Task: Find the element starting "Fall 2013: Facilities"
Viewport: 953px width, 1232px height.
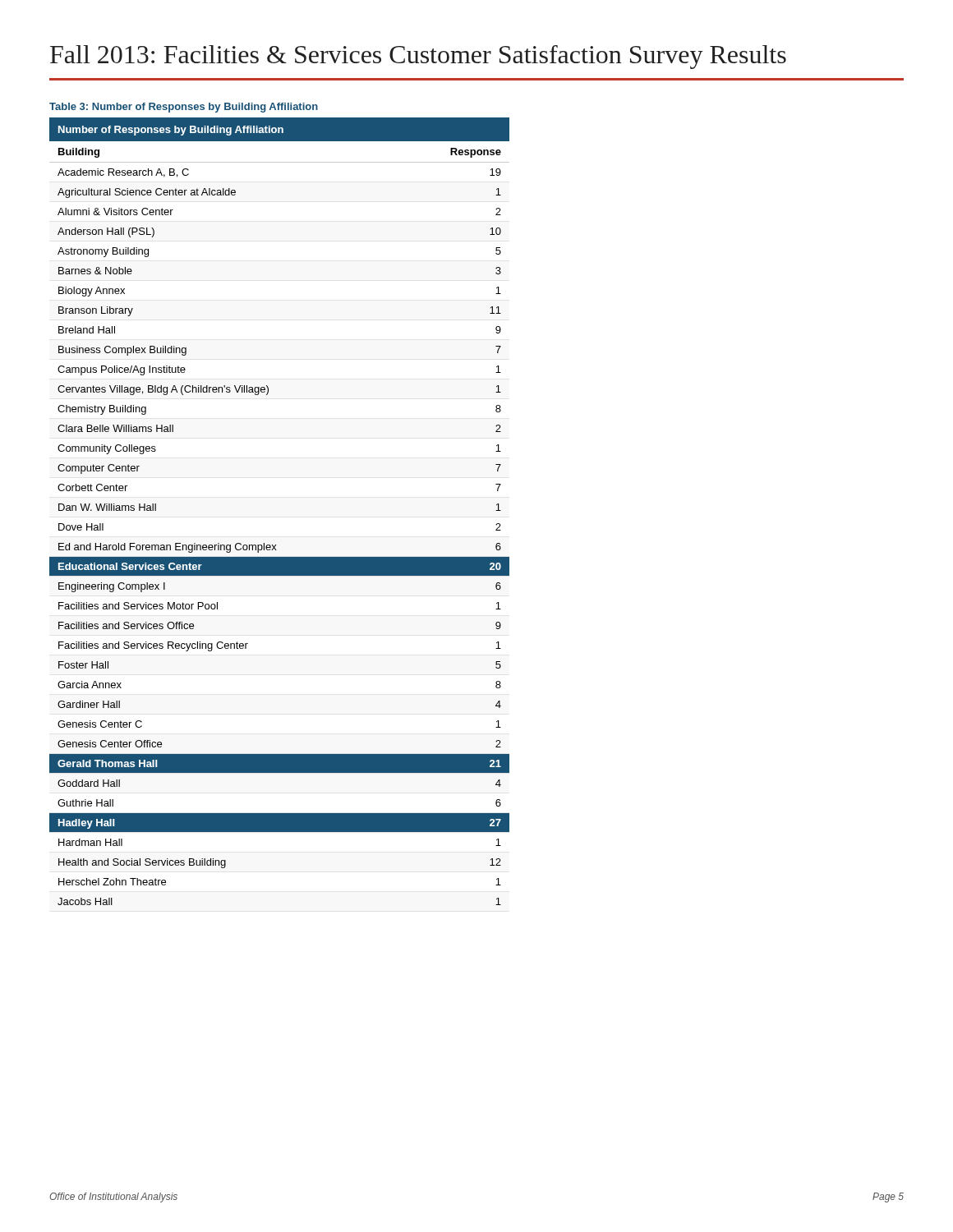Action: pos(476,55)
